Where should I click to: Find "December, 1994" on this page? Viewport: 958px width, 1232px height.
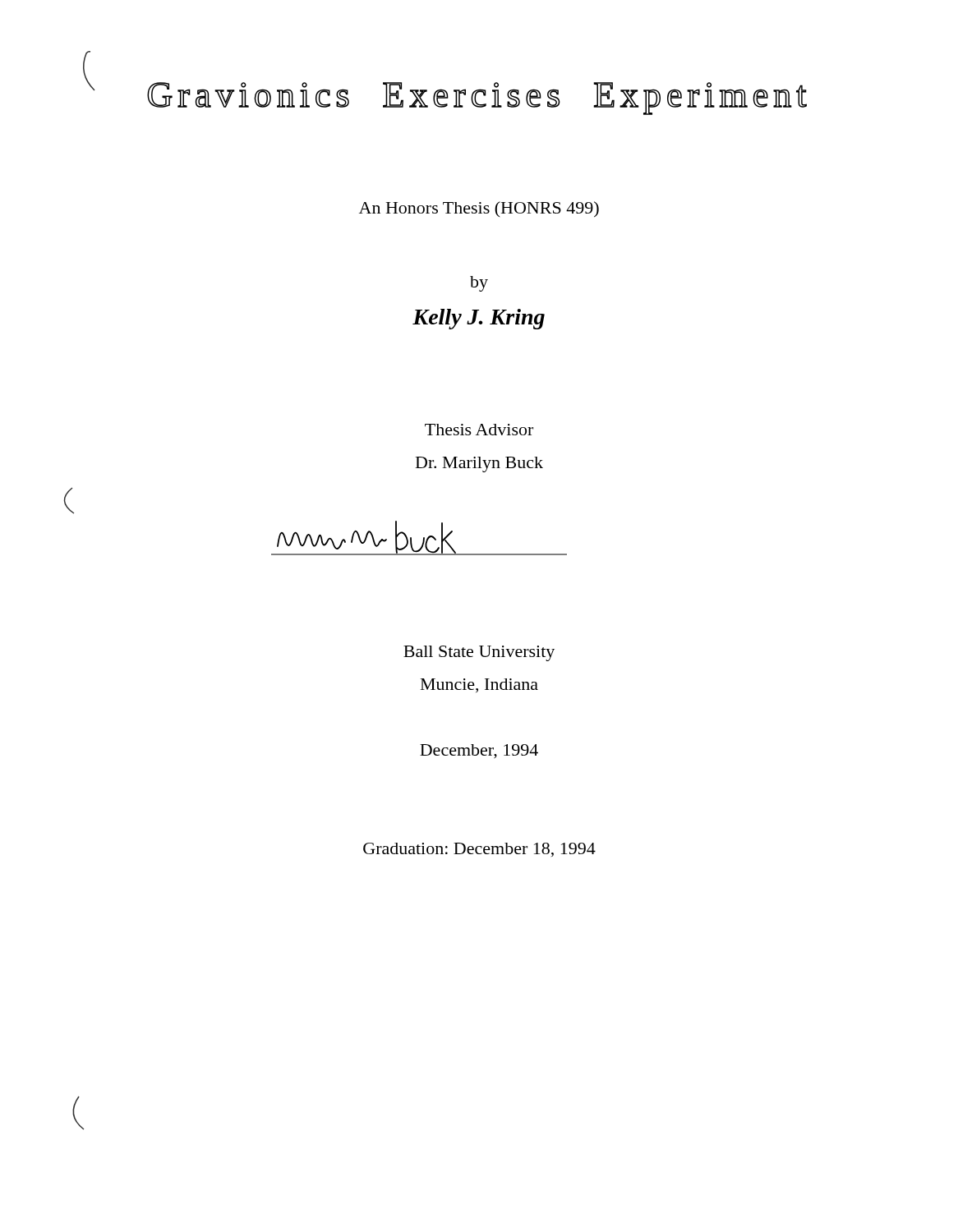[479, 749]
